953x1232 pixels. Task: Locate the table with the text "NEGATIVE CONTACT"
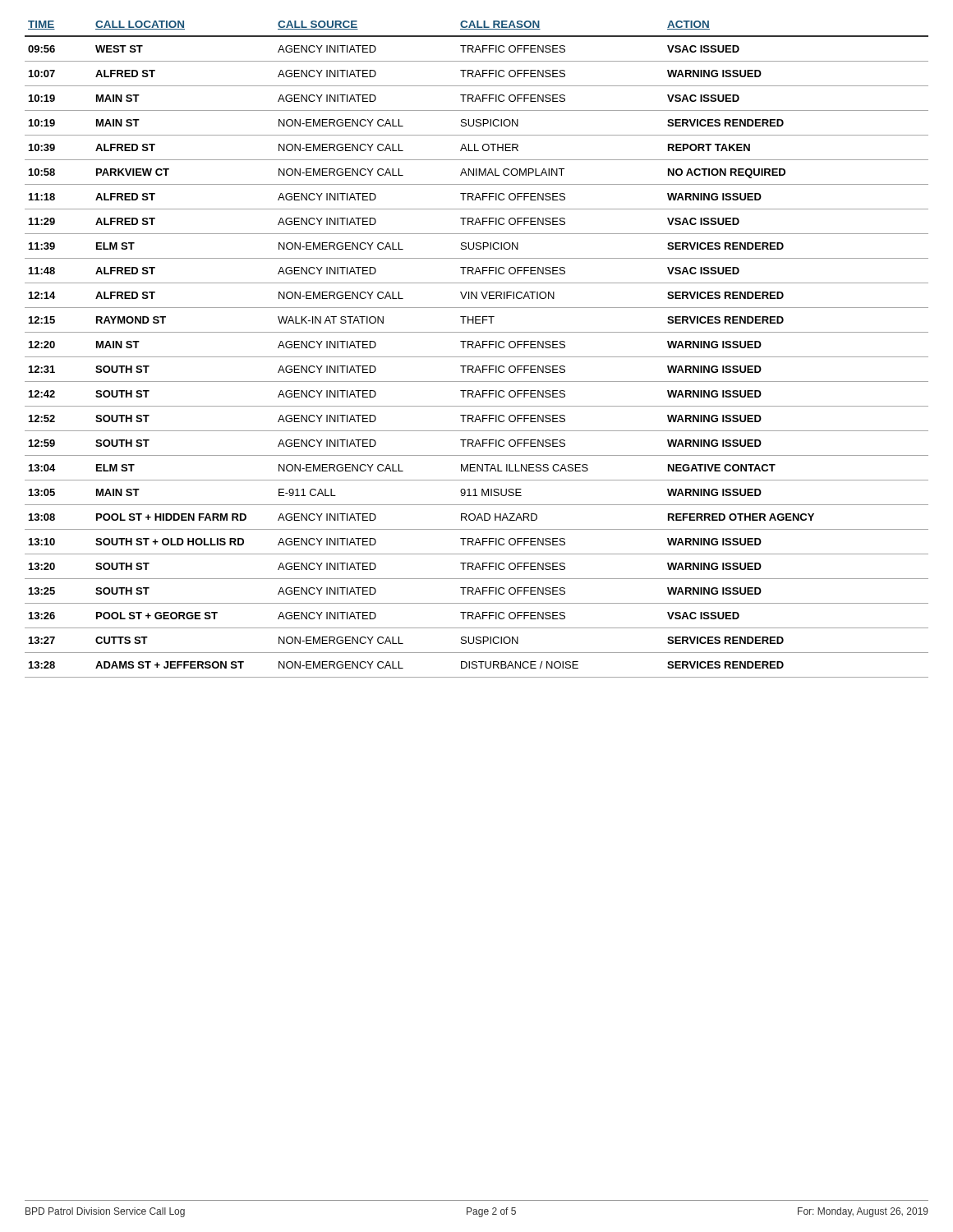click(476, 346)
